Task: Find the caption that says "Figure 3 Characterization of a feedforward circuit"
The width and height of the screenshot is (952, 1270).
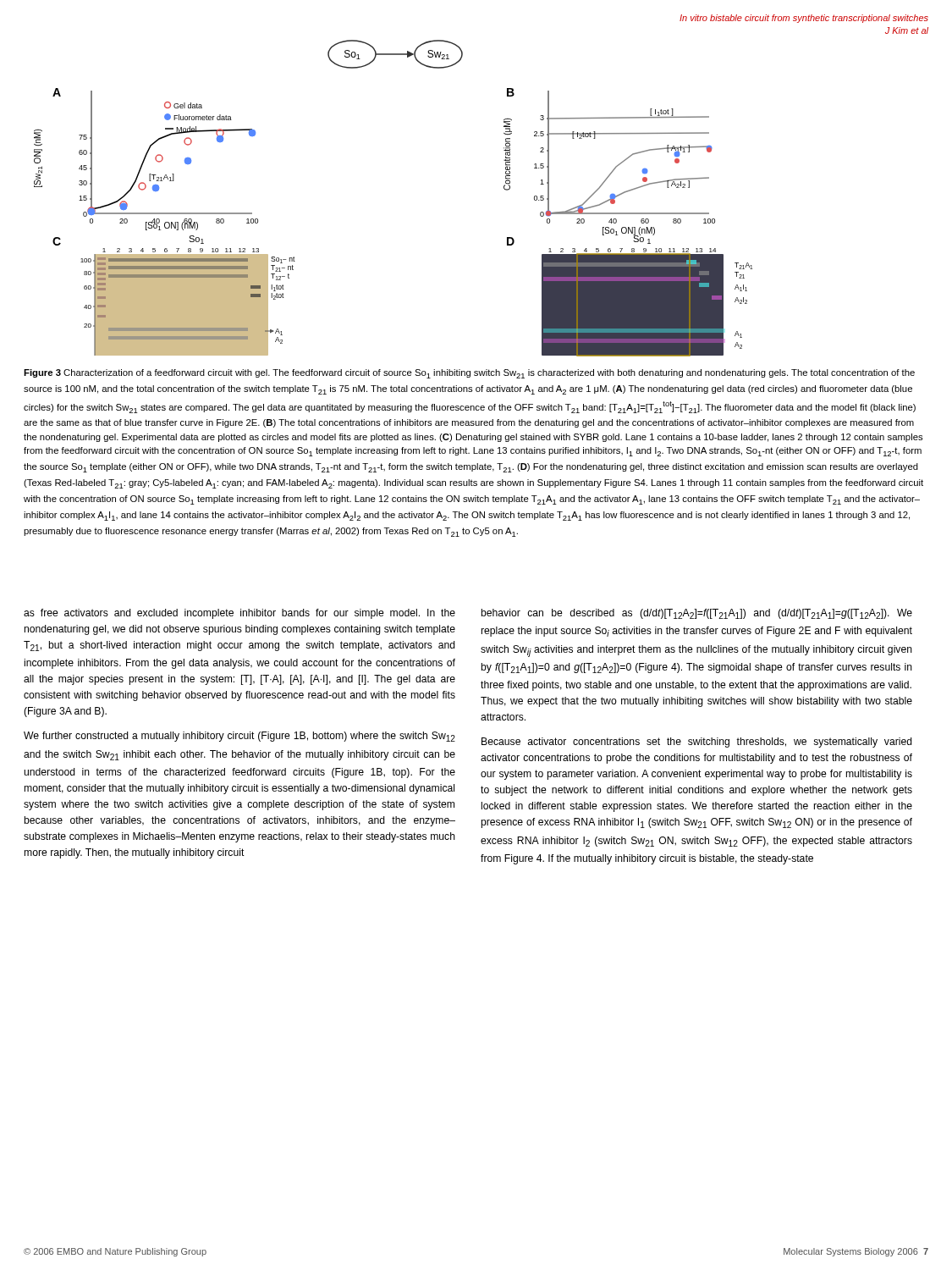Action: (474, 453)
